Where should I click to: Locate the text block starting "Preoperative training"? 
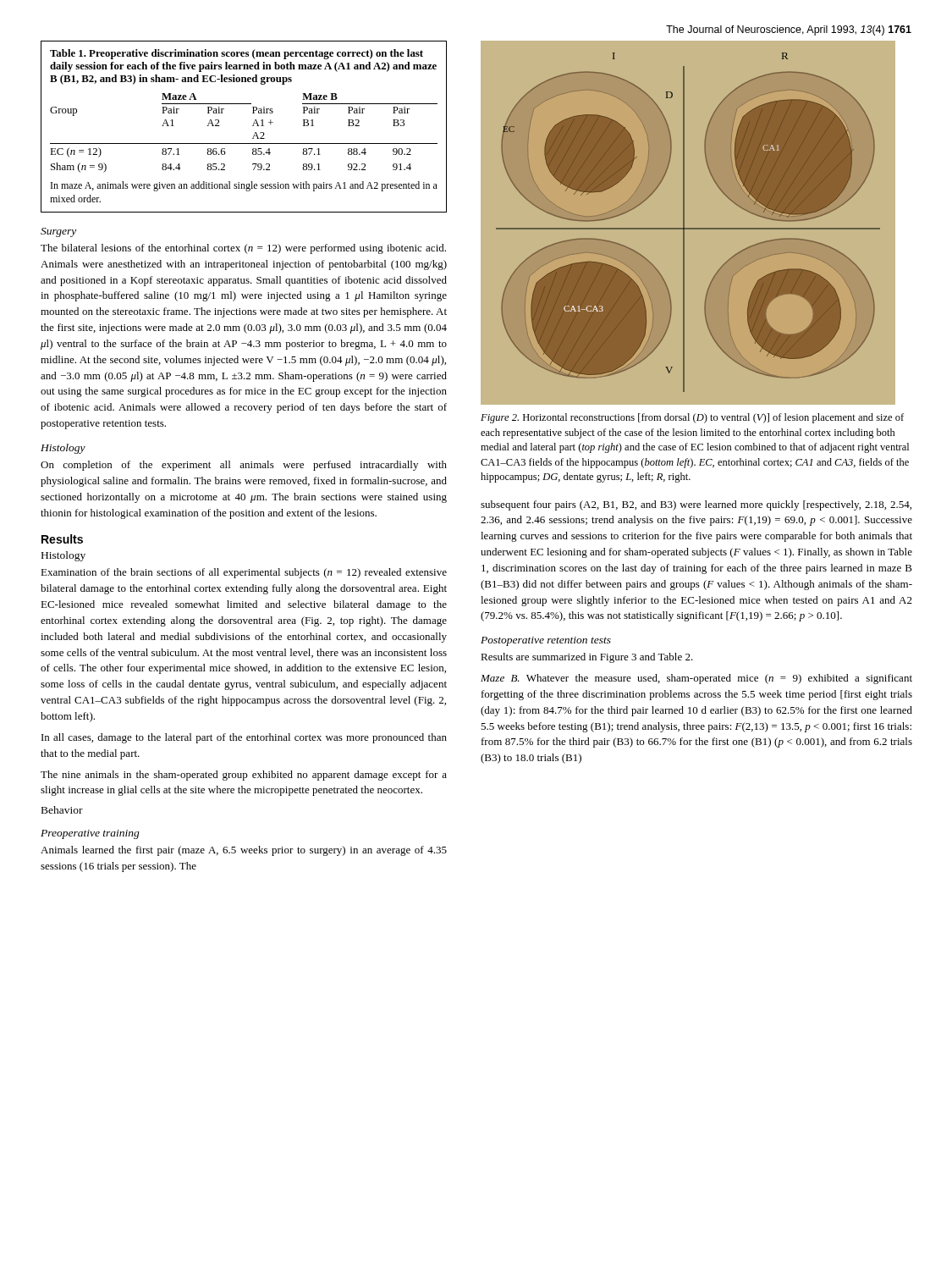[90, 833]
